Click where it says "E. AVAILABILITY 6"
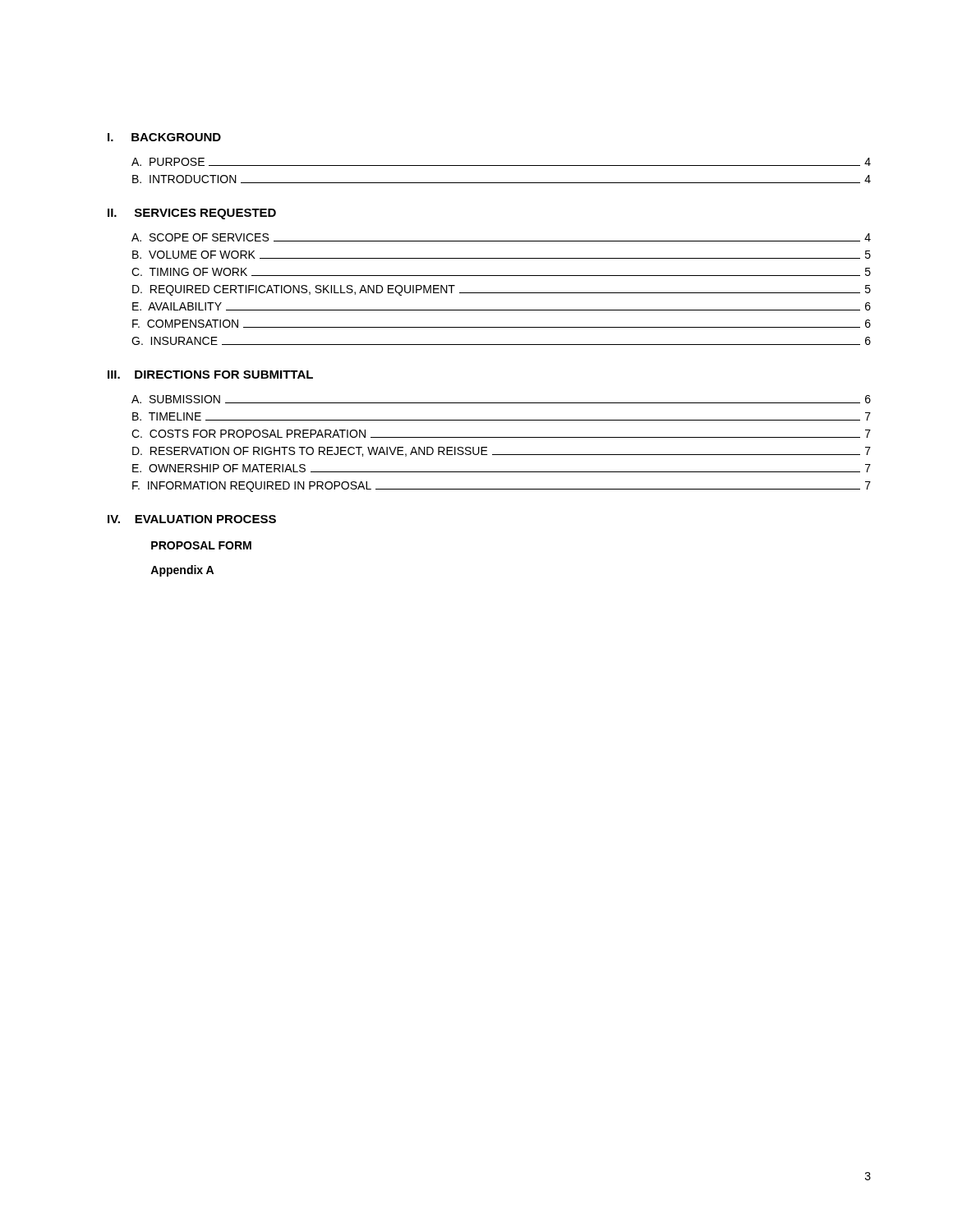 pyautogui.click(x=501, y=306)
